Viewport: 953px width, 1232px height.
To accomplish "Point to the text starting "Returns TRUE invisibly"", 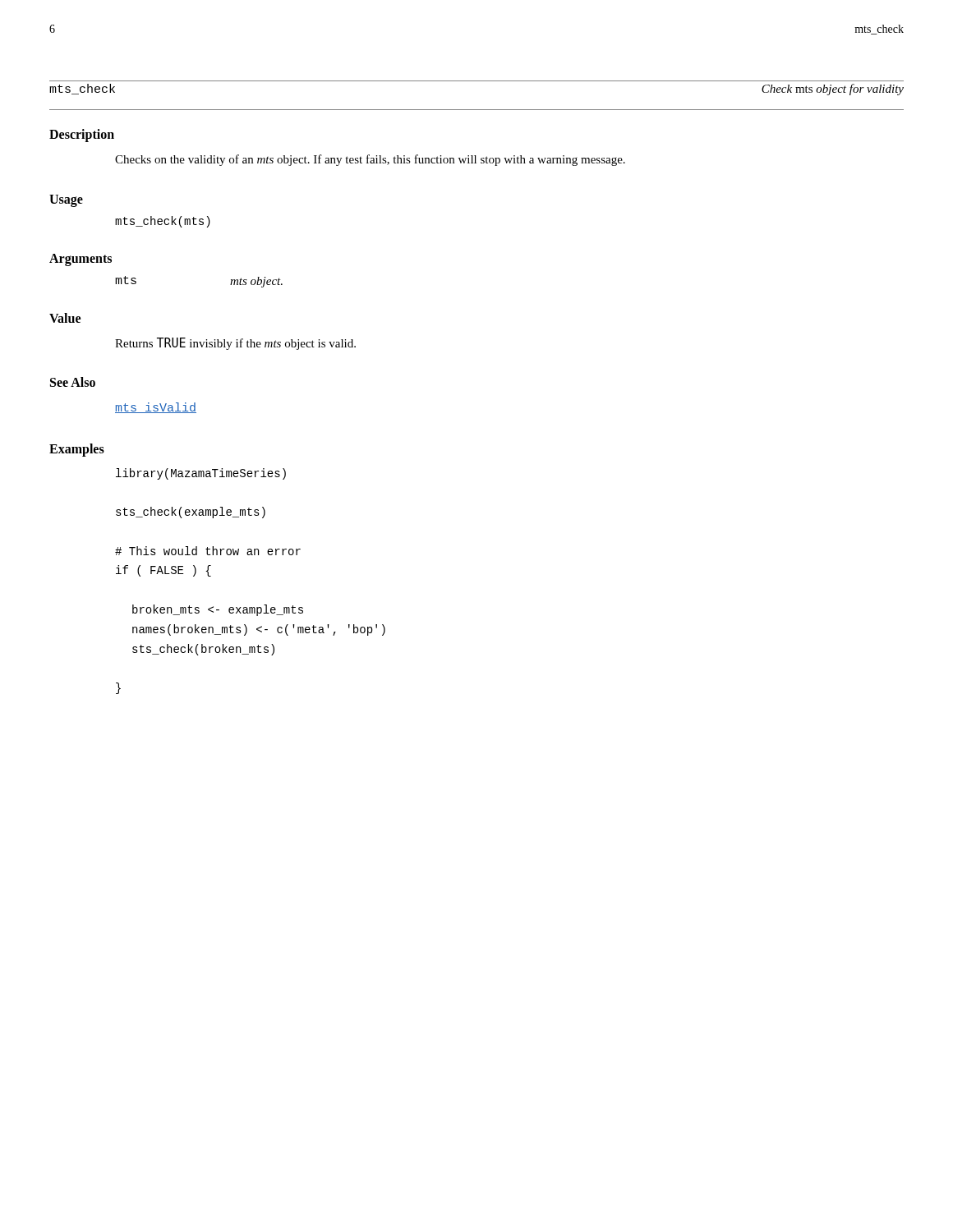I will (236, 343).
